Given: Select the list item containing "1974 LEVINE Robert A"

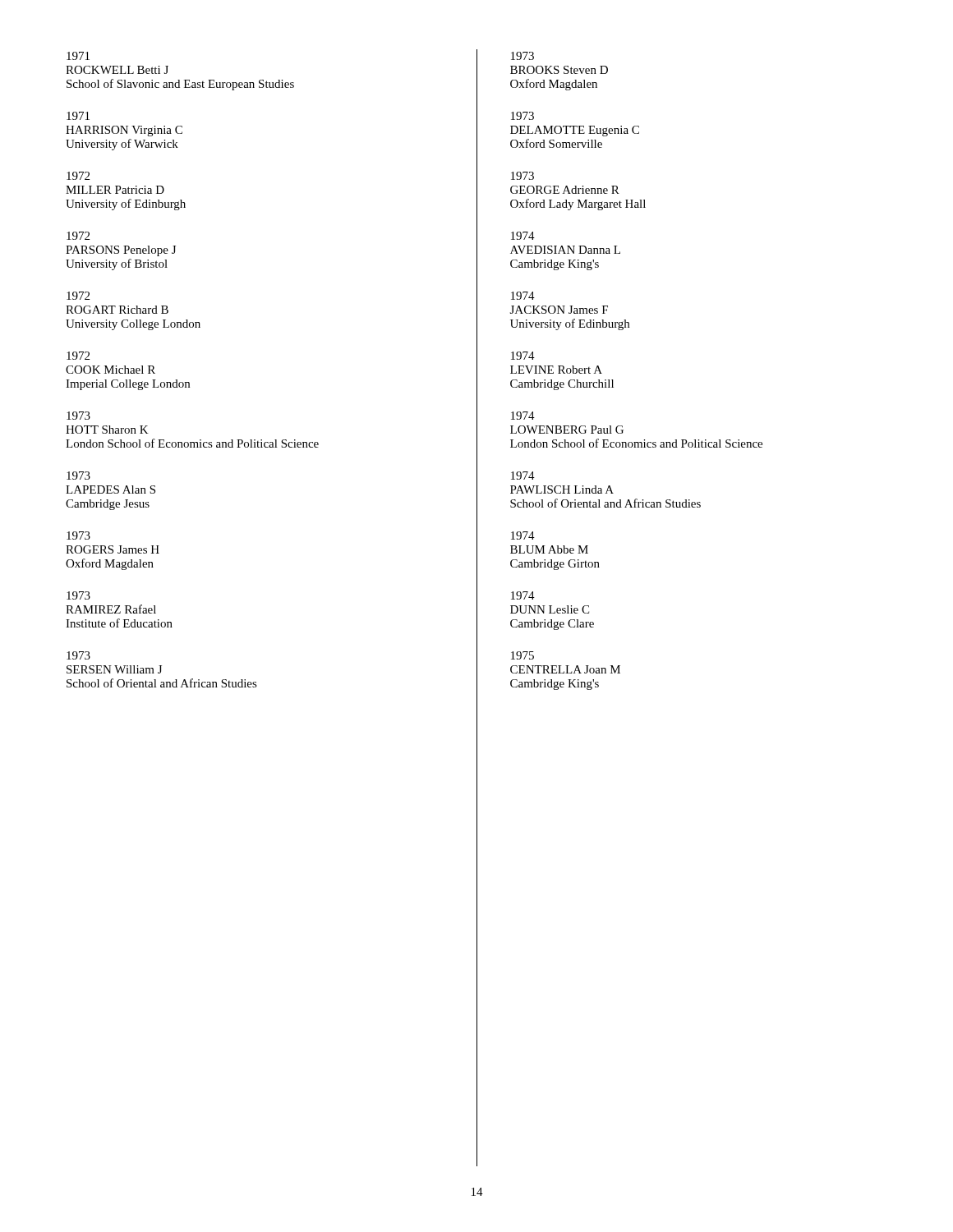Looking at the screenshot, I should (523, 356).
